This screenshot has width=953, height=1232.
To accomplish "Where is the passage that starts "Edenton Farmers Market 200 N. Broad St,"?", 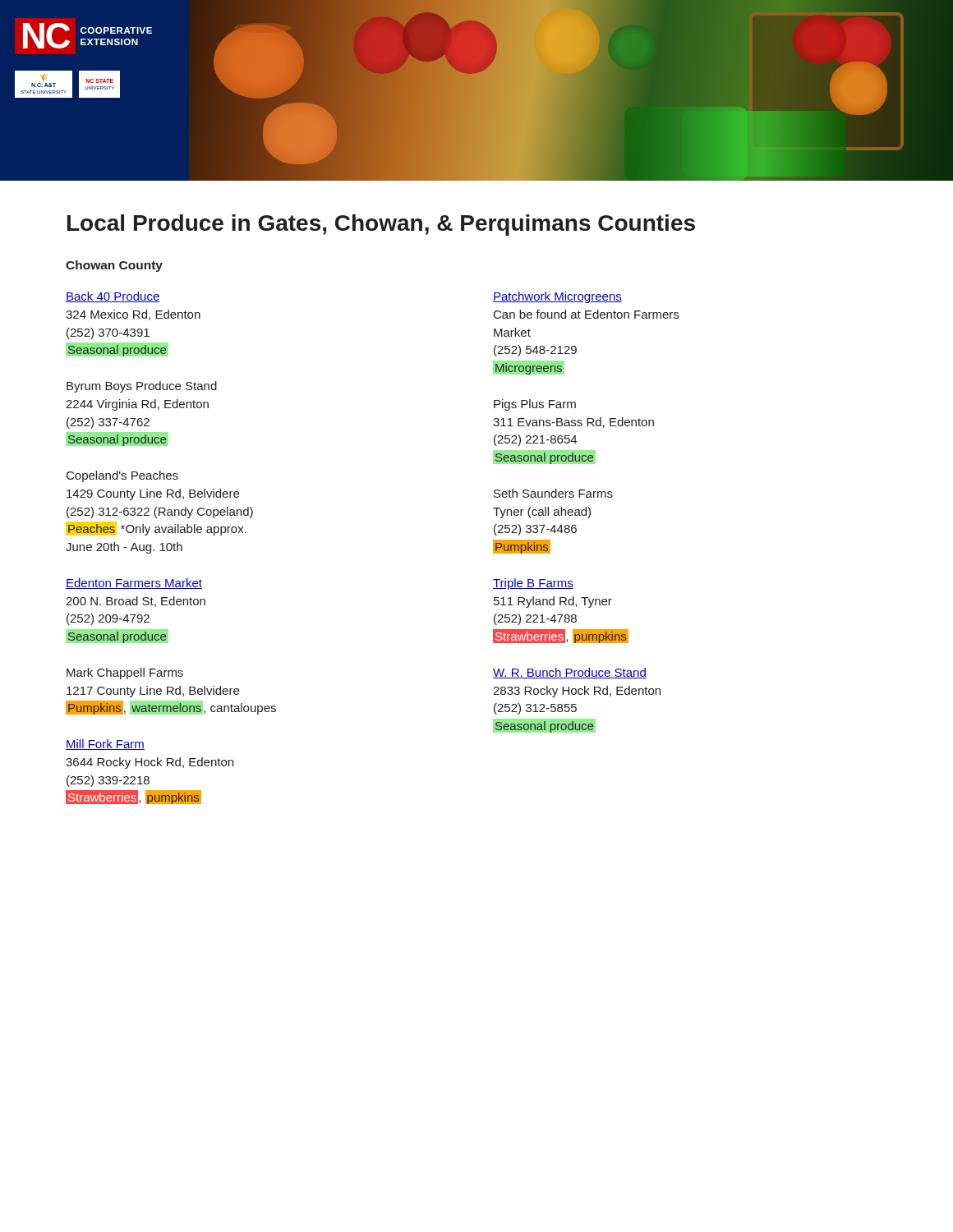I will tap(134, 584).
